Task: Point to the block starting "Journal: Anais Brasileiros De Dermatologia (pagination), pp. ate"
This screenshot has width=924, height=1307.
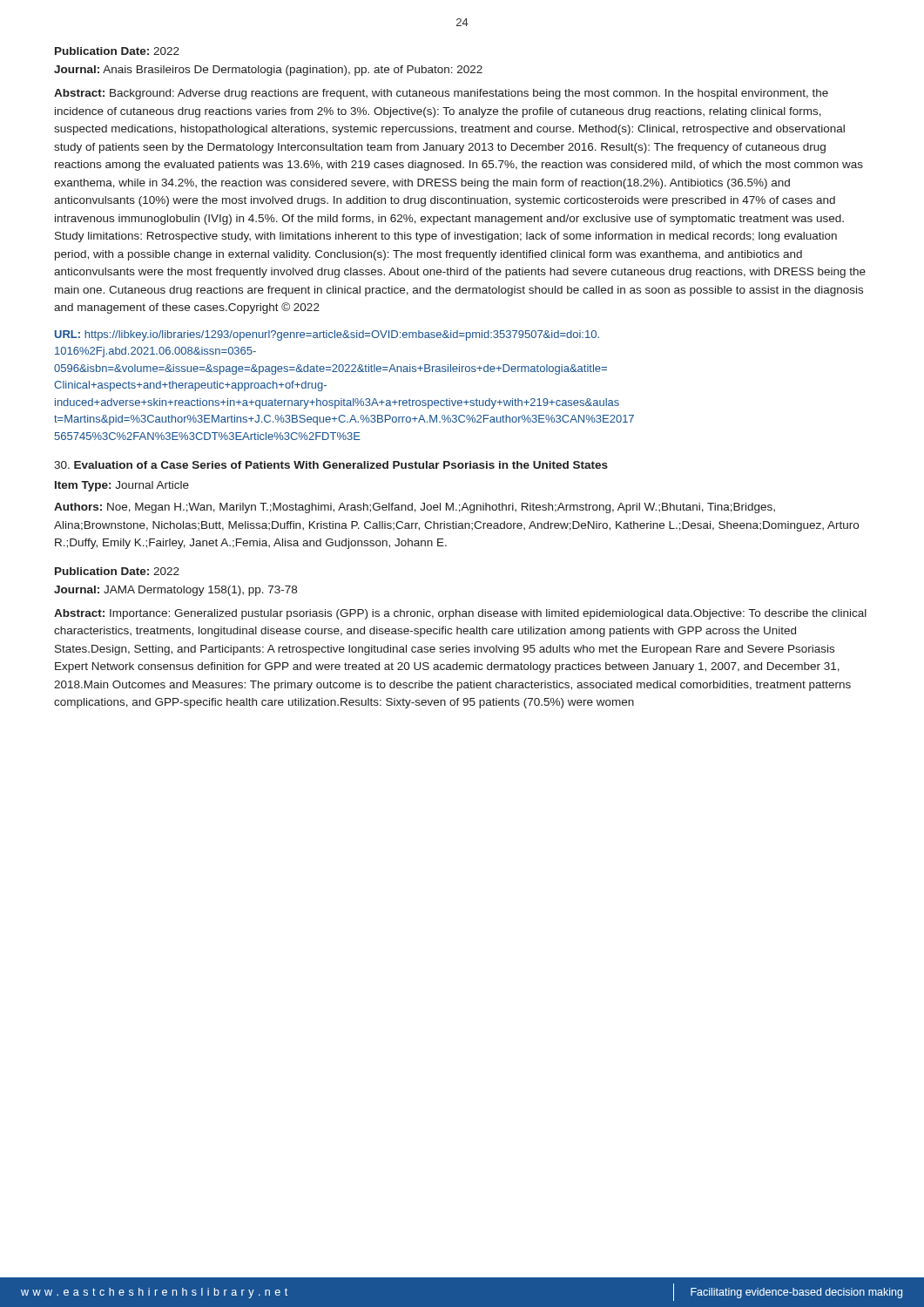Action: pos(268,69)
